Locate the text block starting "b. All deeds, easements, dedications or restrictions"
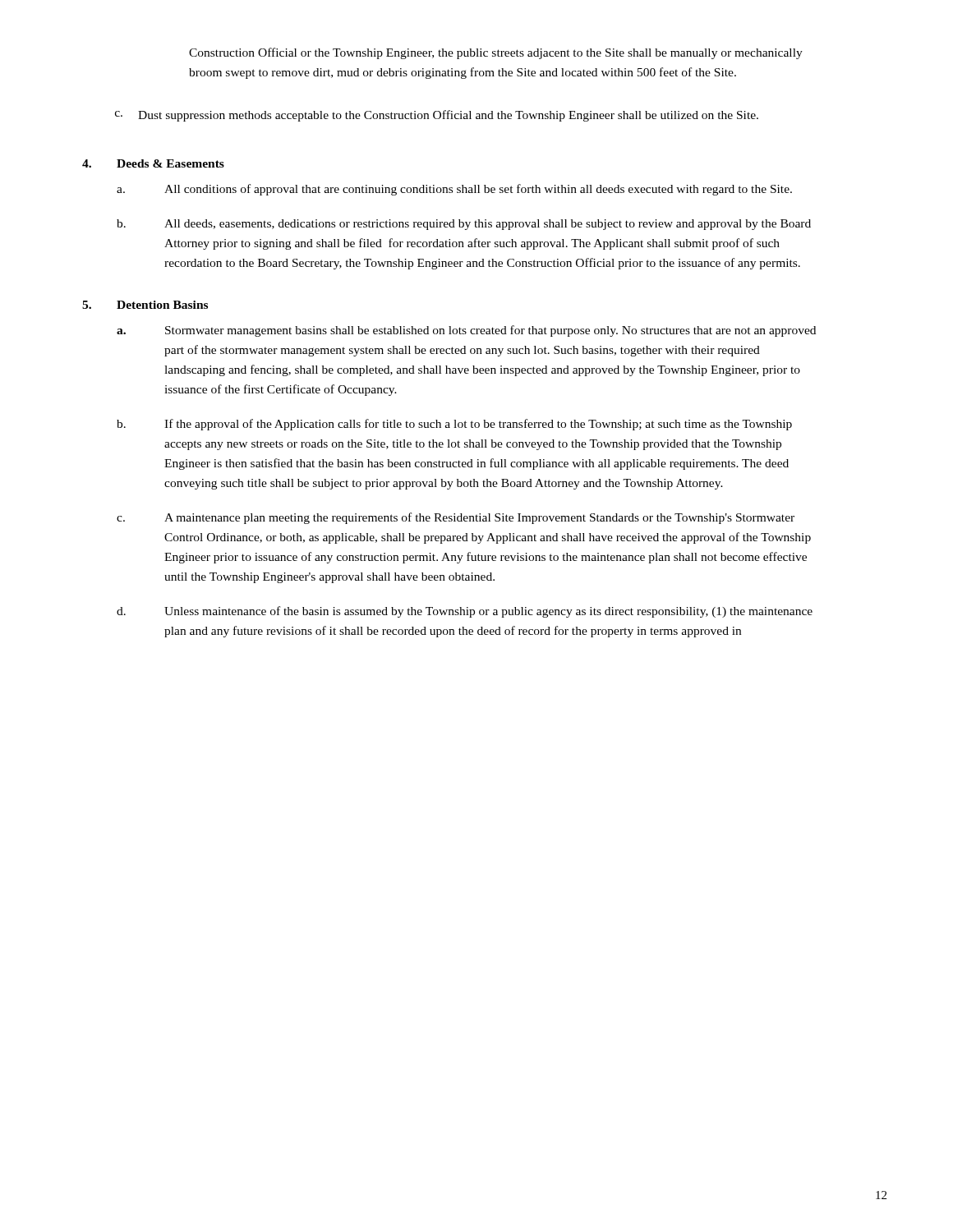Viewport: 953px width, 1232px height. 469,243
